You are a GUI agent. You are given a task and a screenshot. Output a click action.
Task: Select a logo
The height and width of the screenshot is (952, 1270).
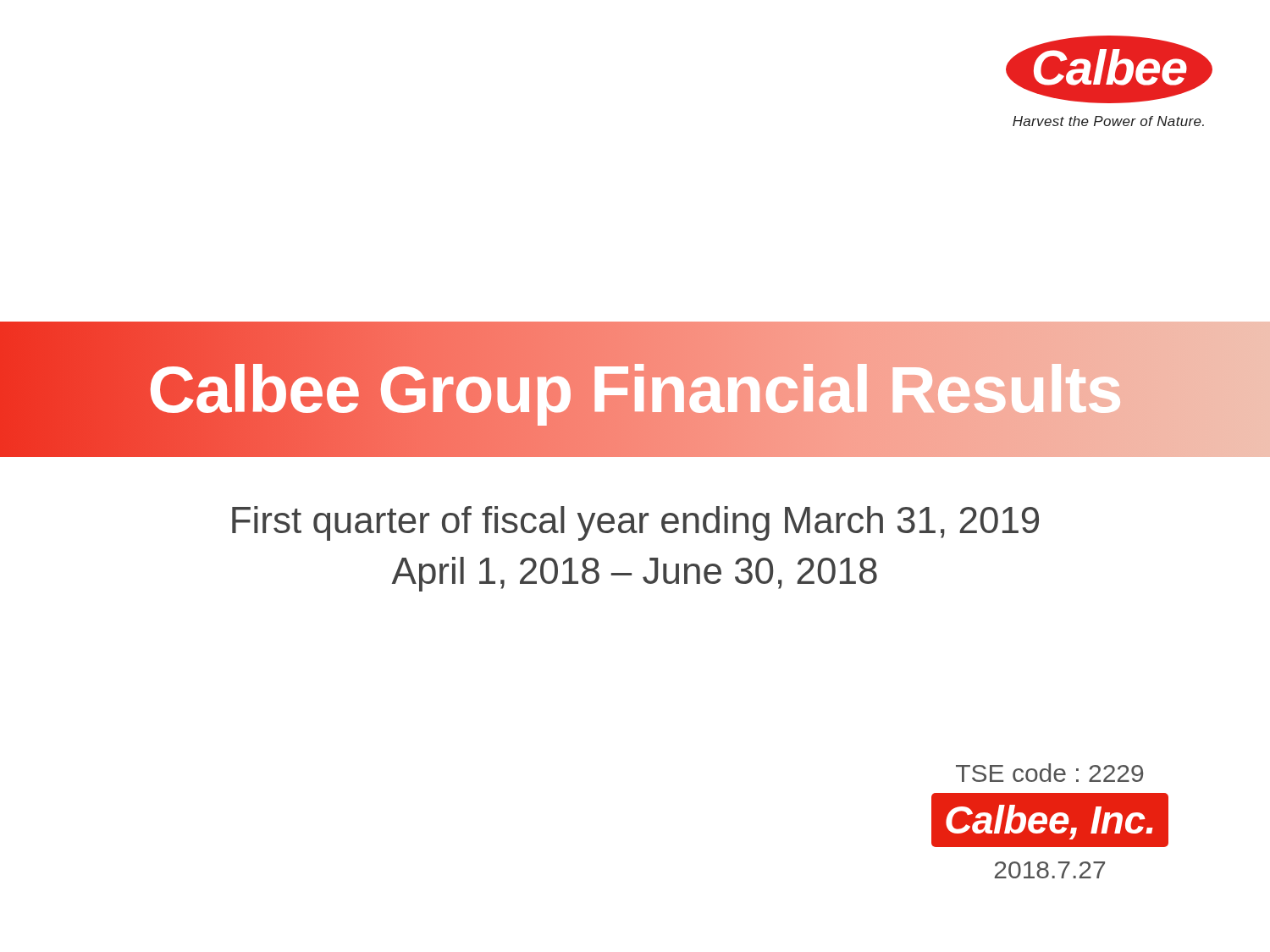point(1109,82)
